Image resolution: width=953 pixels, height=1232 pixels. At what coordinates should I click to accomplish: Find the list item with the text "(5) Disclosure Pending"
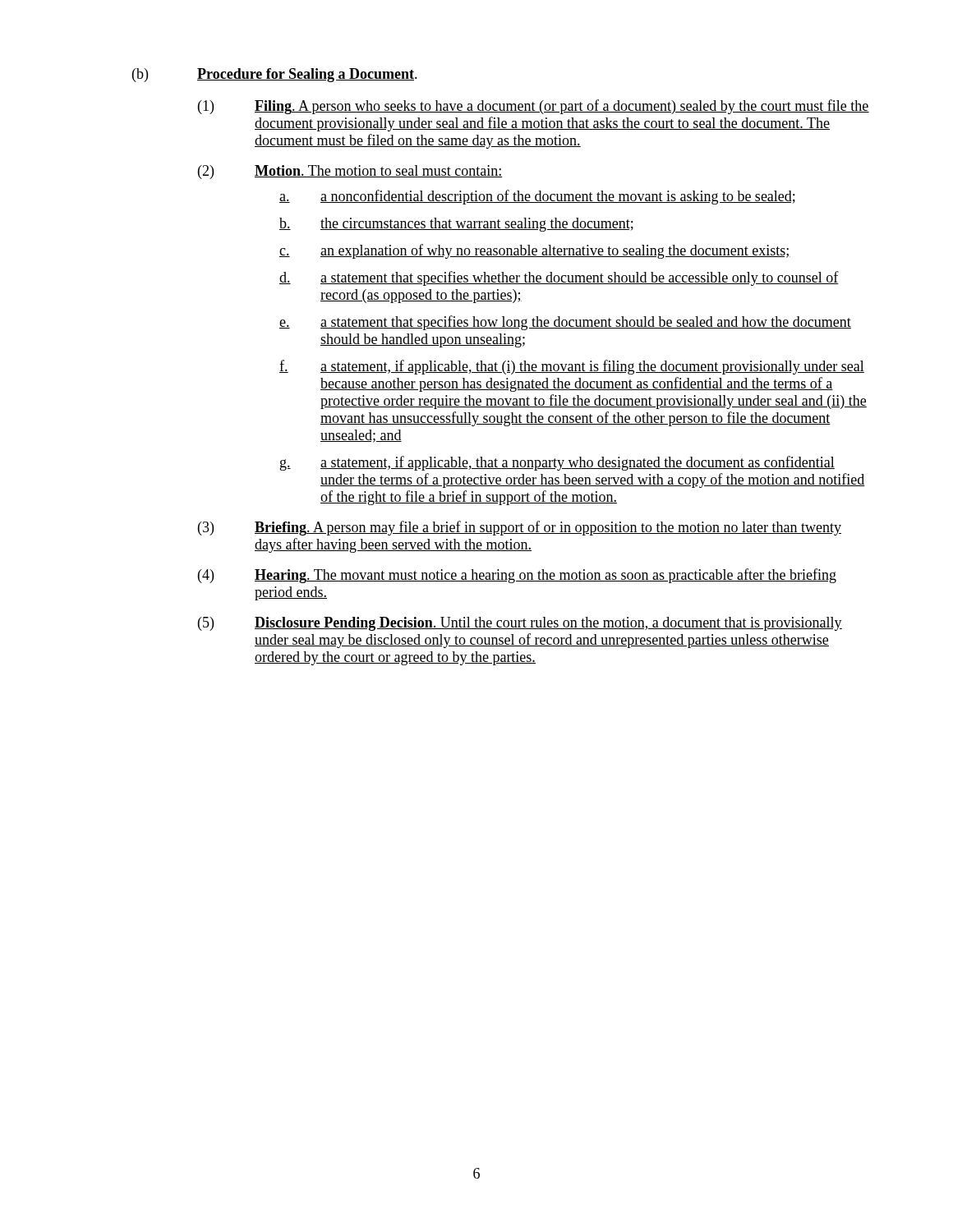pyautogui.click(x=534, y=640)
